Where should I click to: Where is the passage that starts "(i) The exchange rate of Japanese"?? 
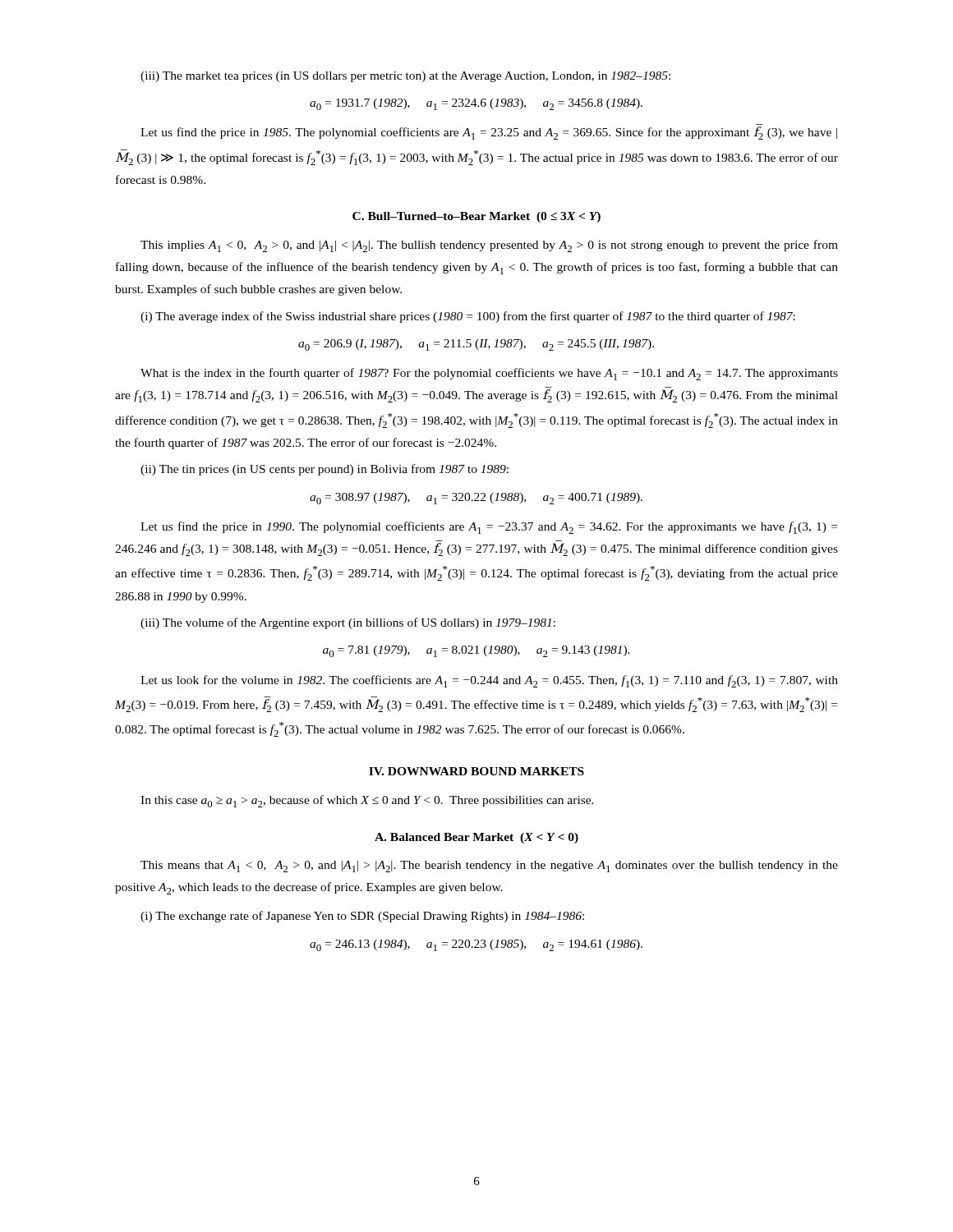[363, 916]
